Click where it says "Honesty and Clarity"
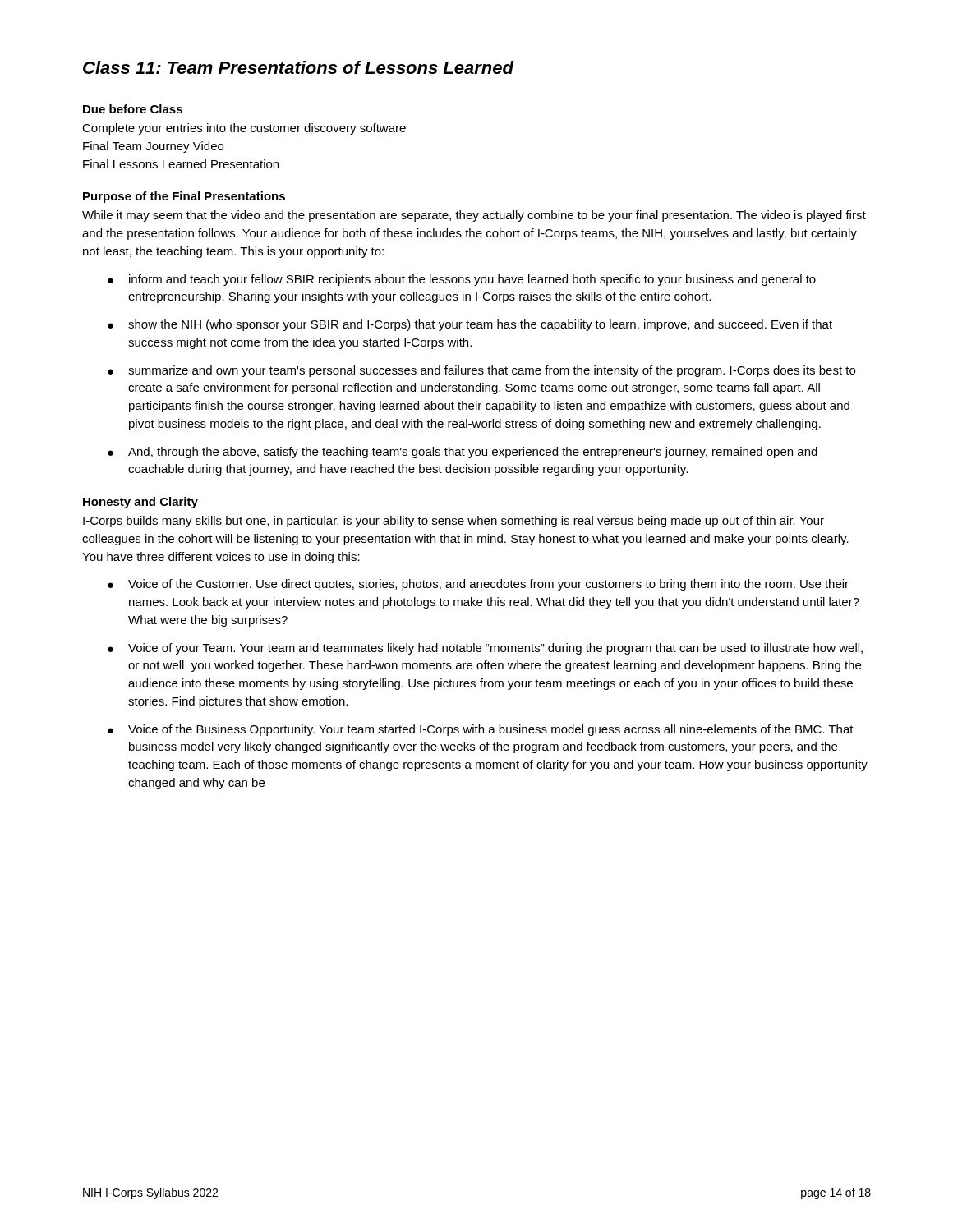This screenshot has height=1232, width=953. (x=140, y=503)
